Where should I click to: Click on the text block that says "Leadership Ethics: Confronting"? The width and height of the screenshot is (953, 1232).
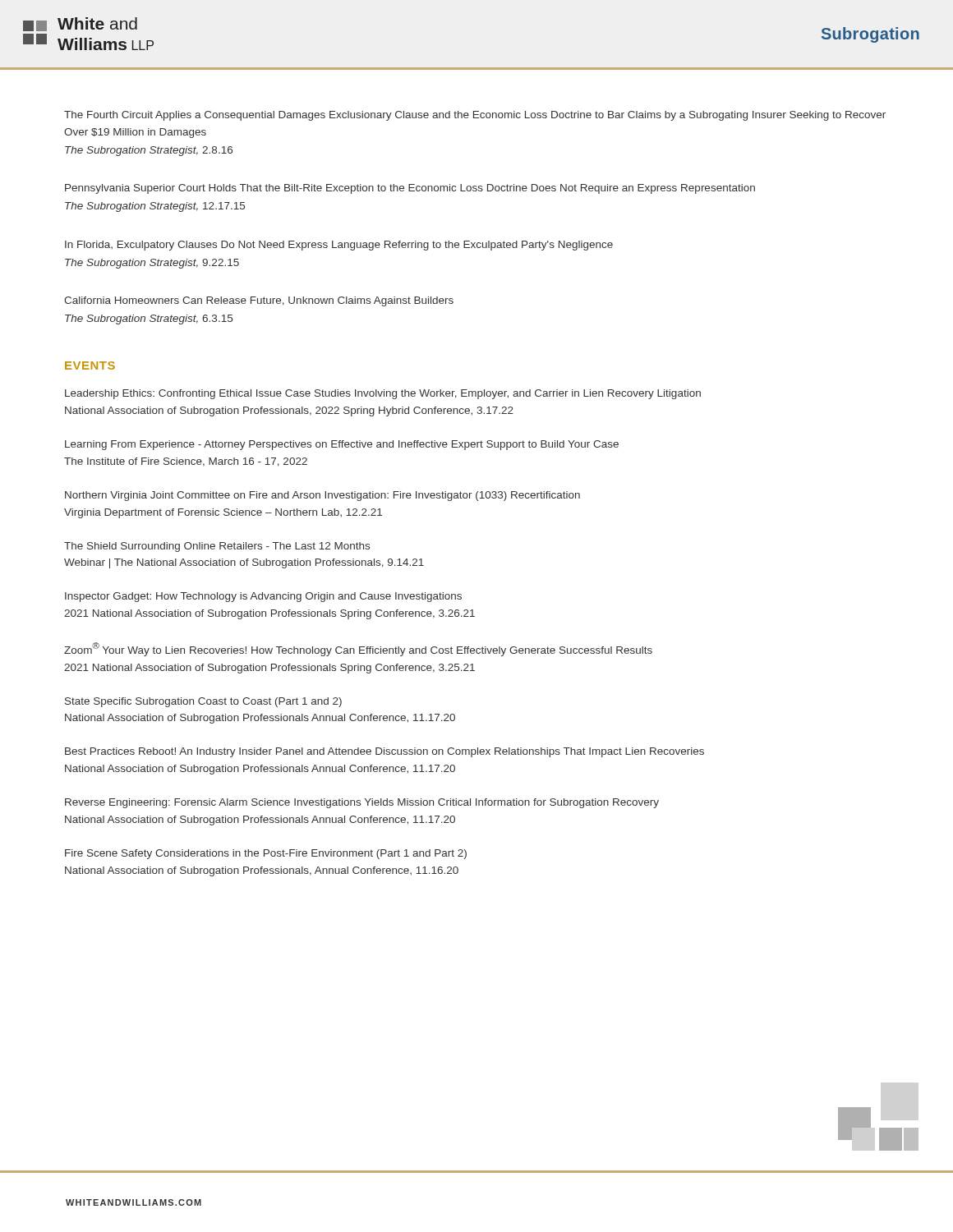476,402
